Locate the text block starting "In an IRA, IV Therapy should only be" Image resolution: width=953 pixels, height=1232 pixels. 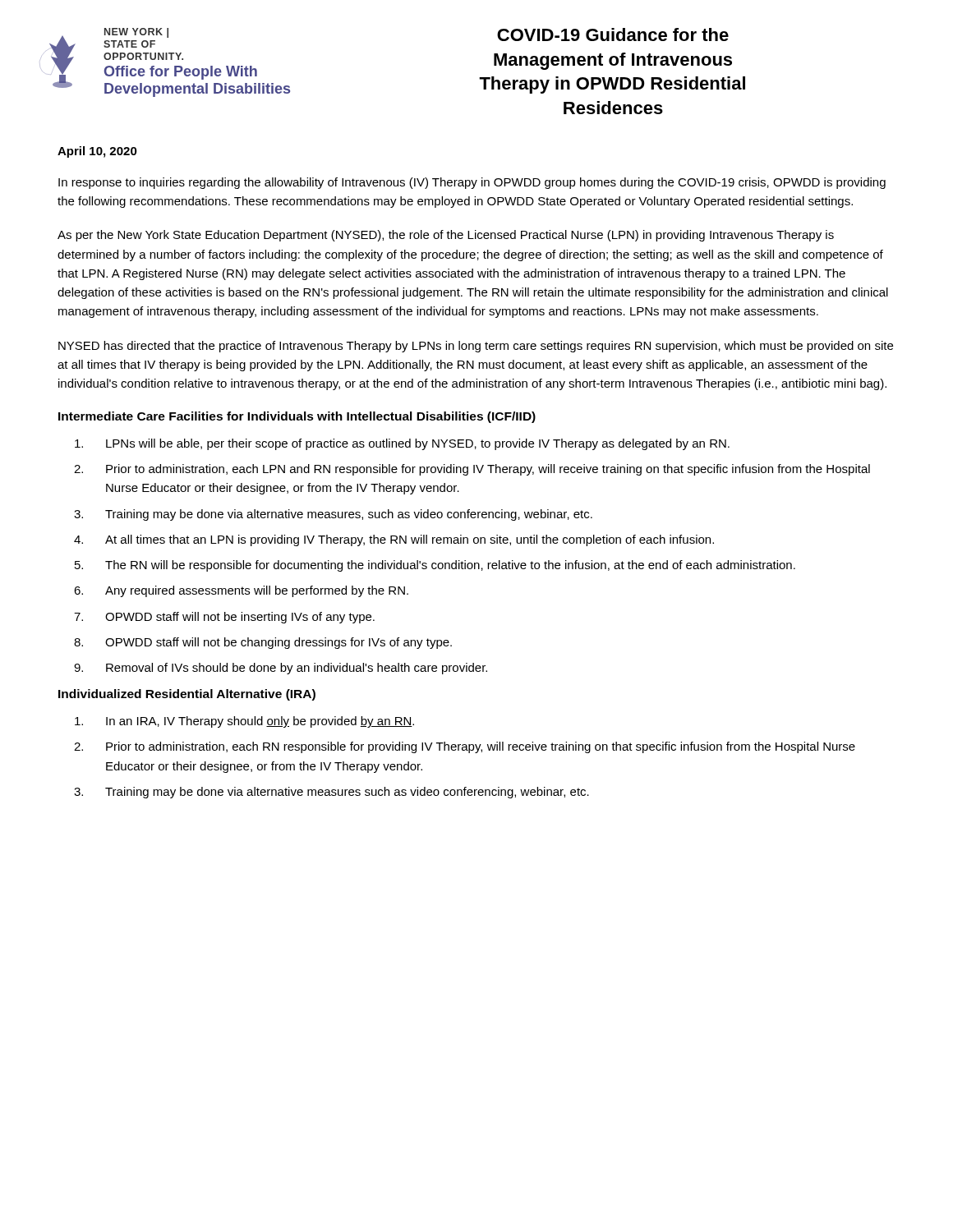pyautogui.click(x=244, y=722)
